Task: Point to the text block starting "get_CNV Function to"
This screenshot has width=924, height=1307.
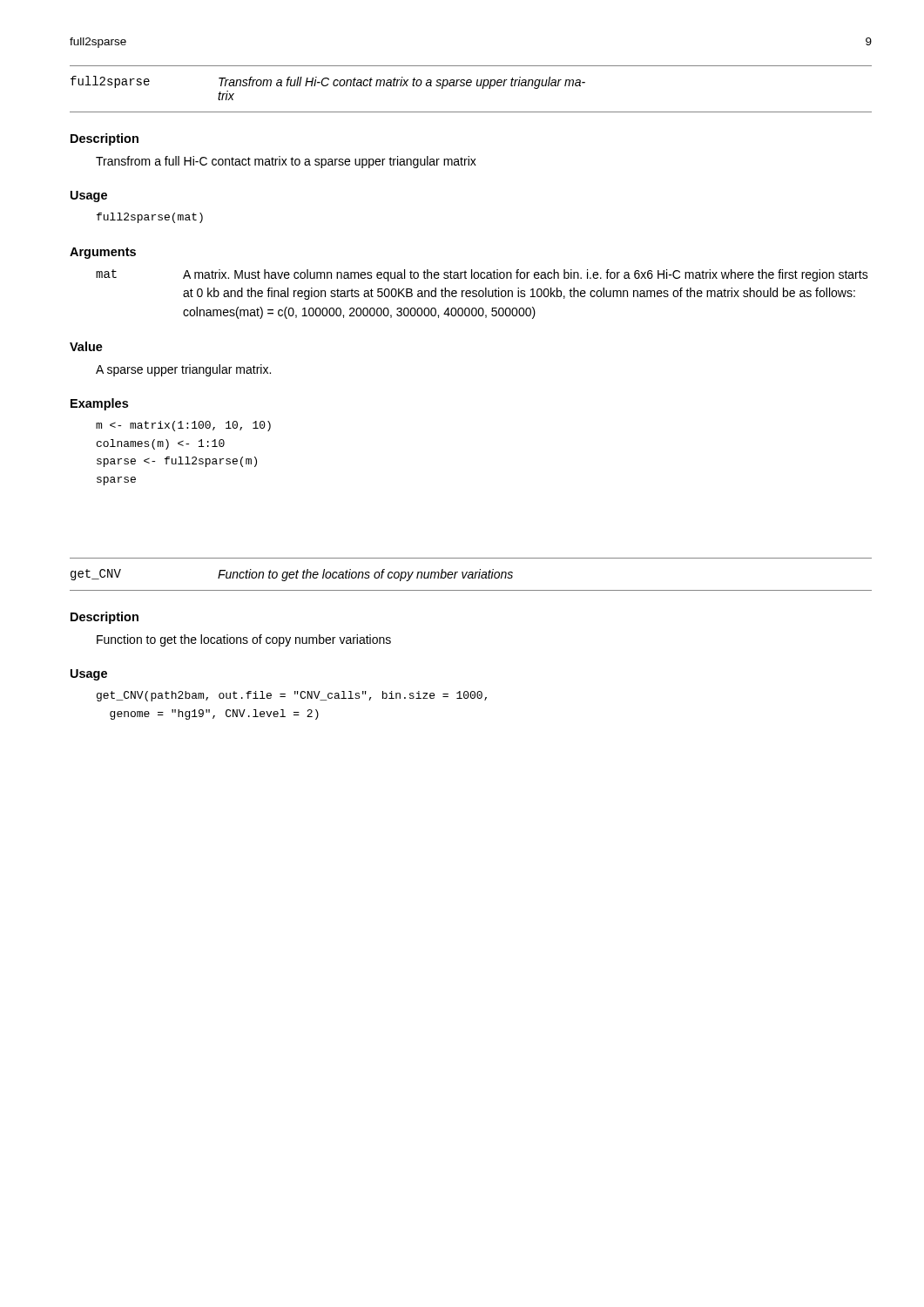Action: pos(471,574)
